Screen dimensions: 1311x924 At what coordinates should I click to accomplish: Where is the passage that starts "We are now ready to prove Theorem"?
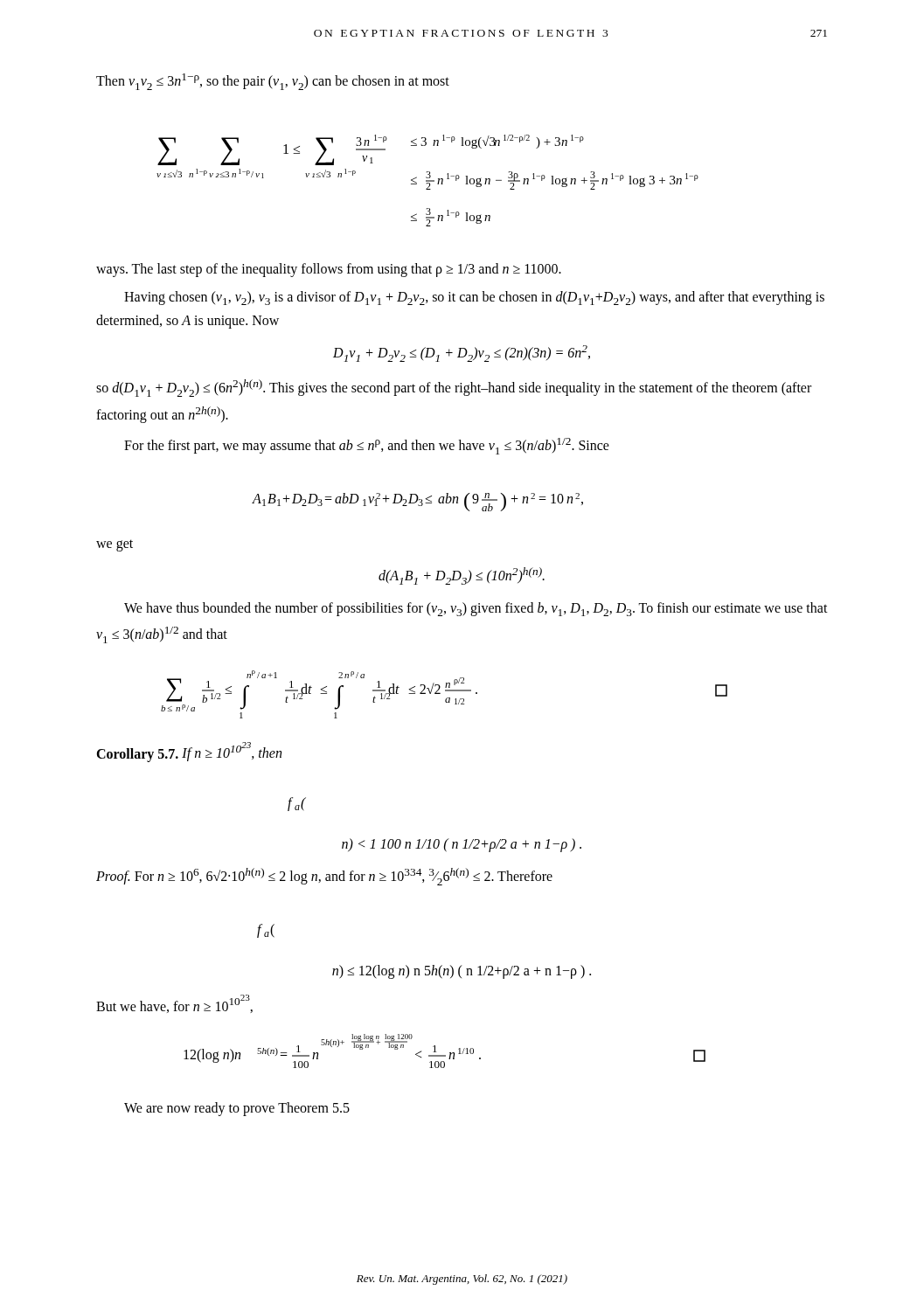point(237,1108)
